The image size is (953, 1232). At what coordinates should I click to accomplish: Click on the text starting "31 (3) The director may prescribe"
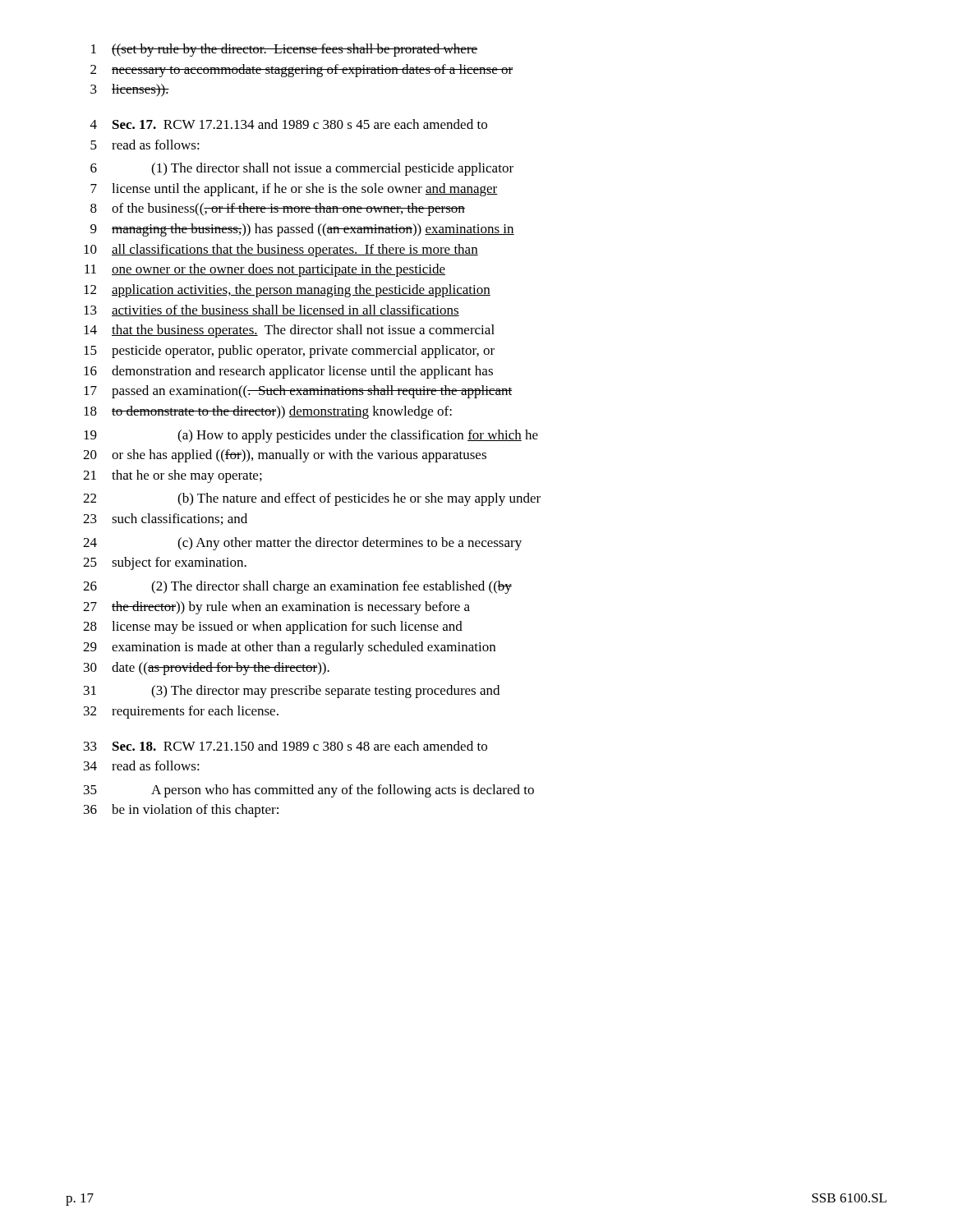click(476, 701)
